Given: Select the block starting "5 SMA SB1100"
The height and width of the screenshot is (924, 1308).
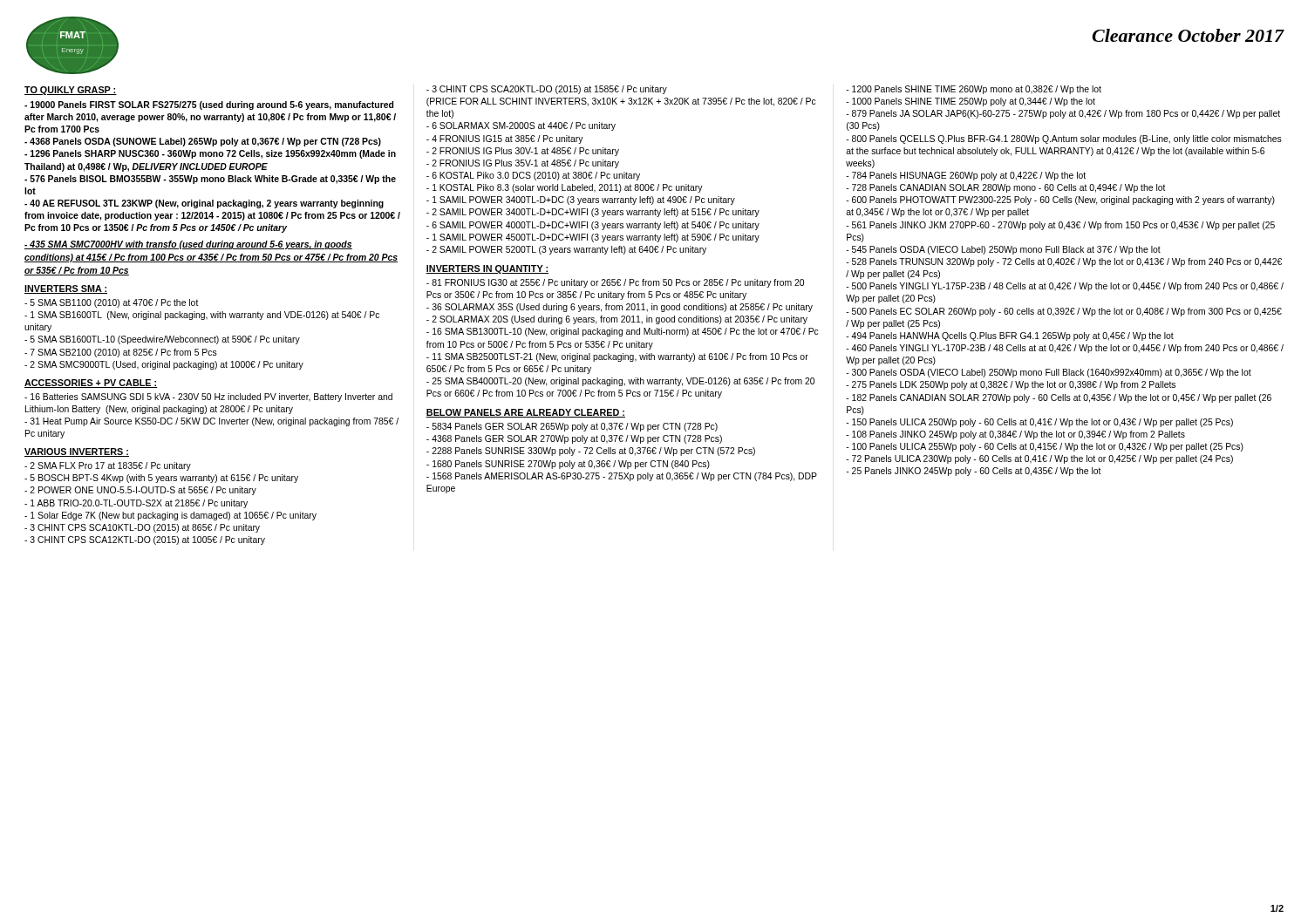Looking at the screenshot, I should point(202,334).
